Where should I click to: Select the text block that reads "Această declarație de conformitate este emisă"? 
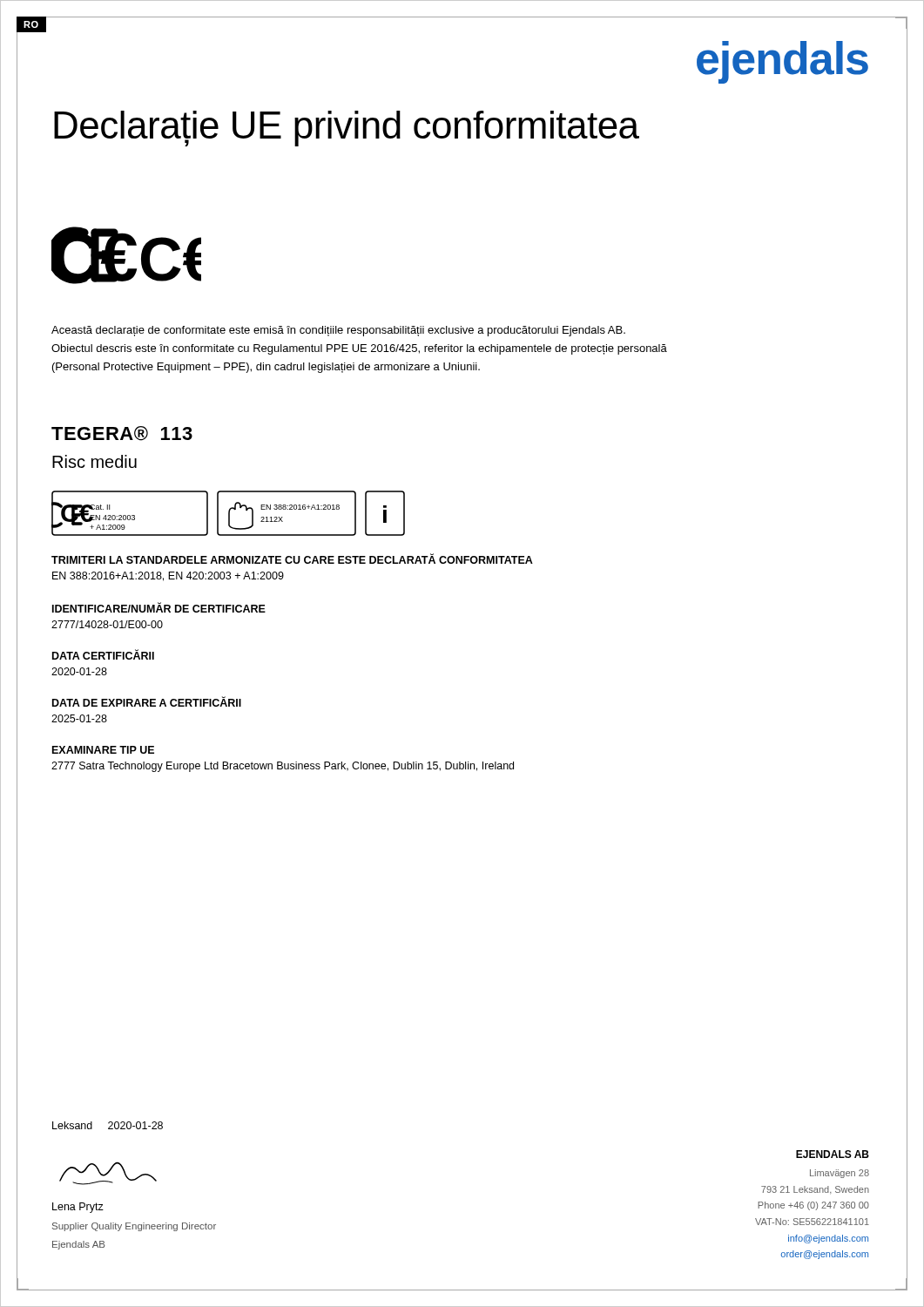pos(461,349)
